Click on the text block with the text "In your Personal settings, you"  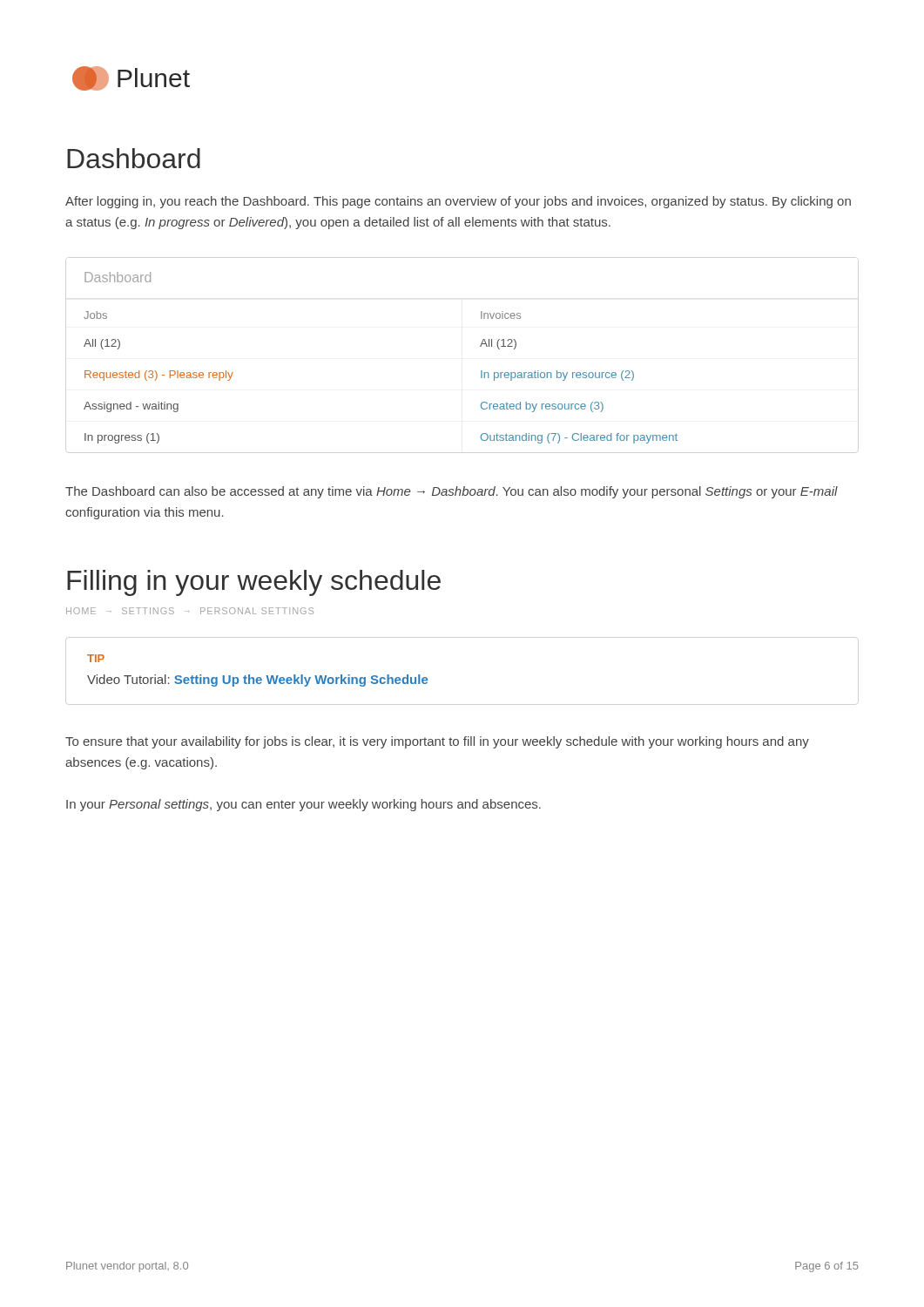[303, 803]
